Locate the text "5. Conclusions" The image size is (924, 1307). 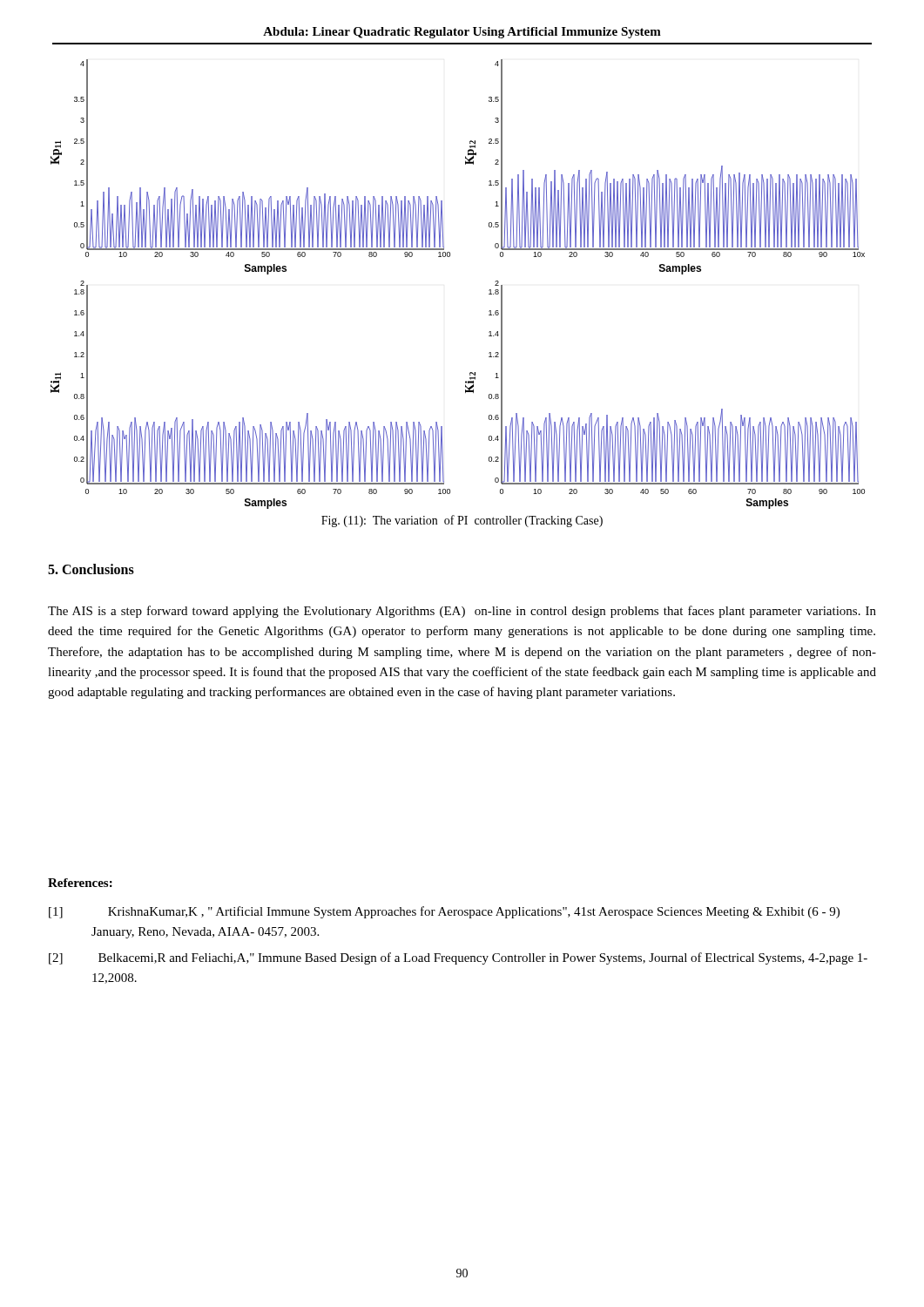click(91, 569)
